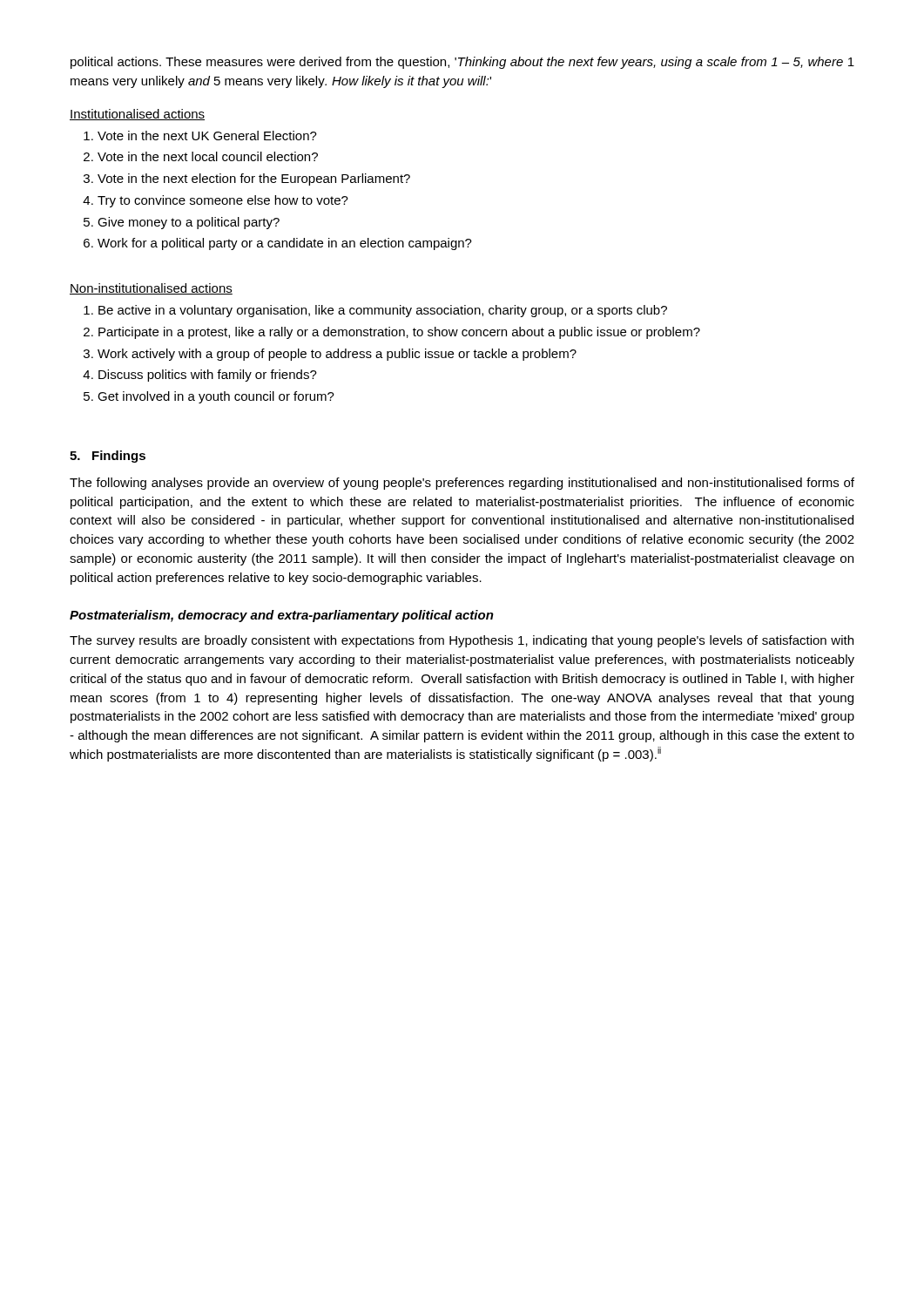924x1307 pixels.
Task: Where does it say "Give money to a political party?"?
Action: pyautogui.click(x=189, y=223)
